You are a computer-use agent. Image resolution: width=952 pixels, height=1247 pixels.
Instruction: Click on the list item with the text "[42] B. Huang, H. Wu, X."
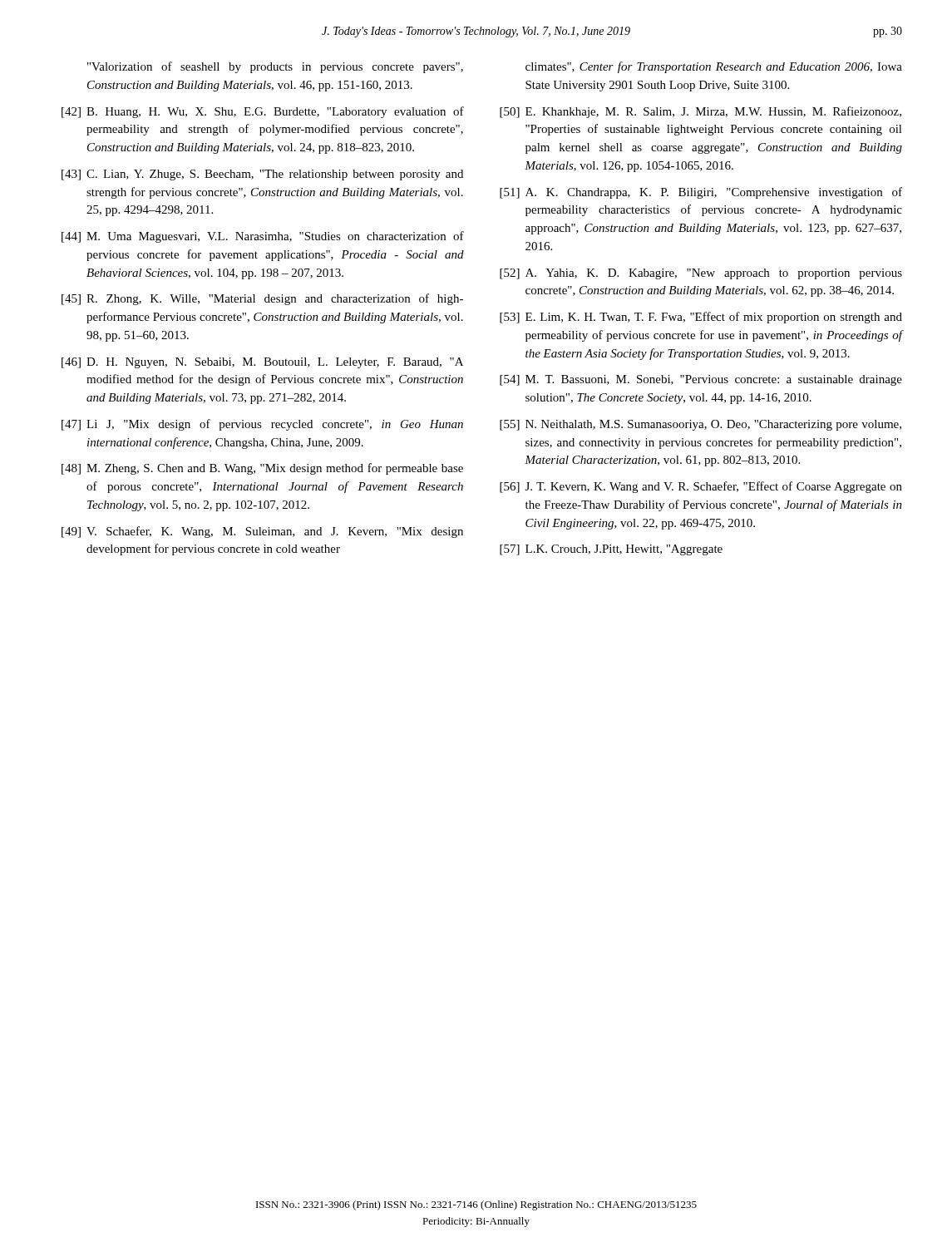(x=257, y=130)
